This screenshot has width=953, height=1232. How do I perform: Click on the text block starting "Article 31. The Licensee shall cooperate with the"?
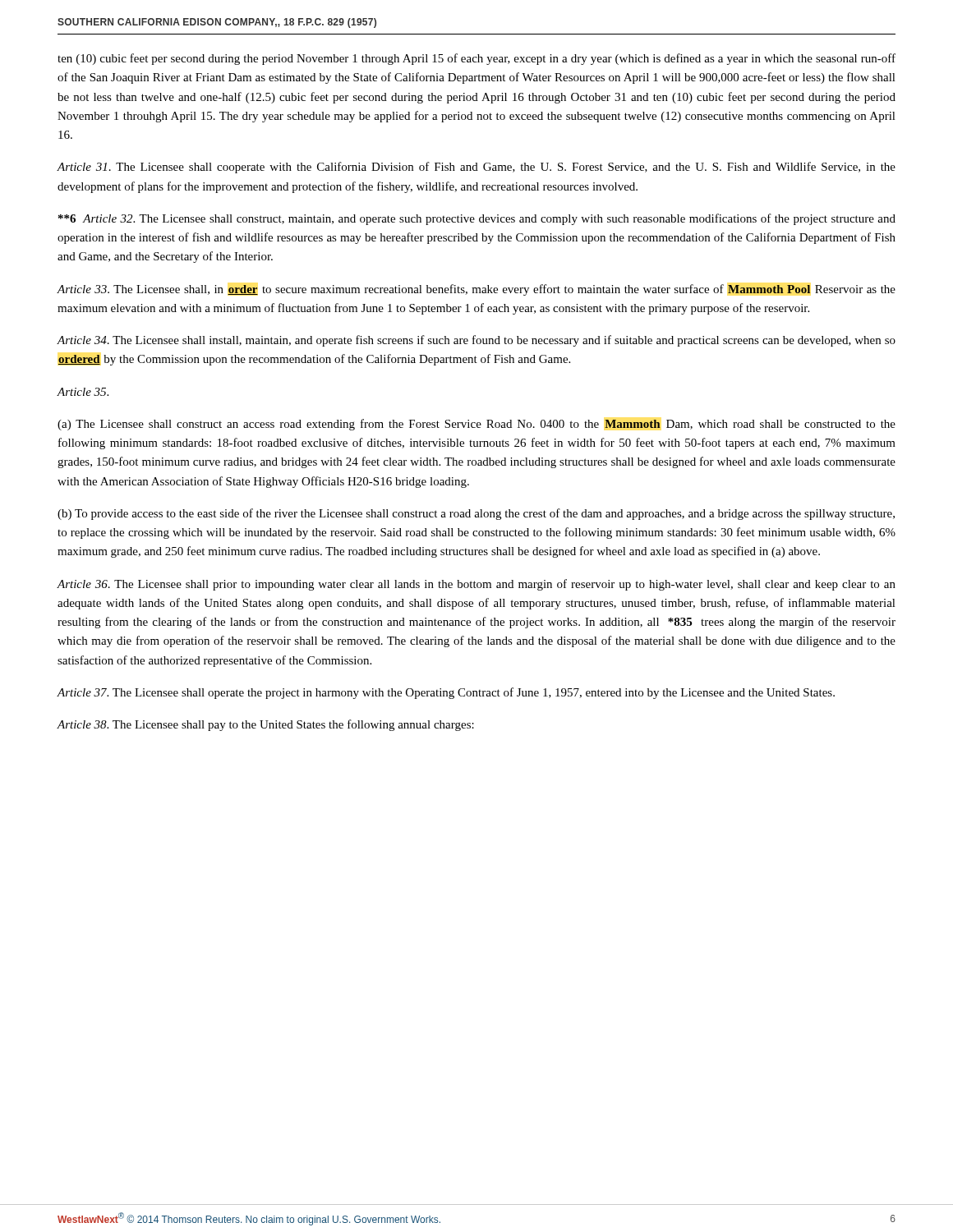476,176
